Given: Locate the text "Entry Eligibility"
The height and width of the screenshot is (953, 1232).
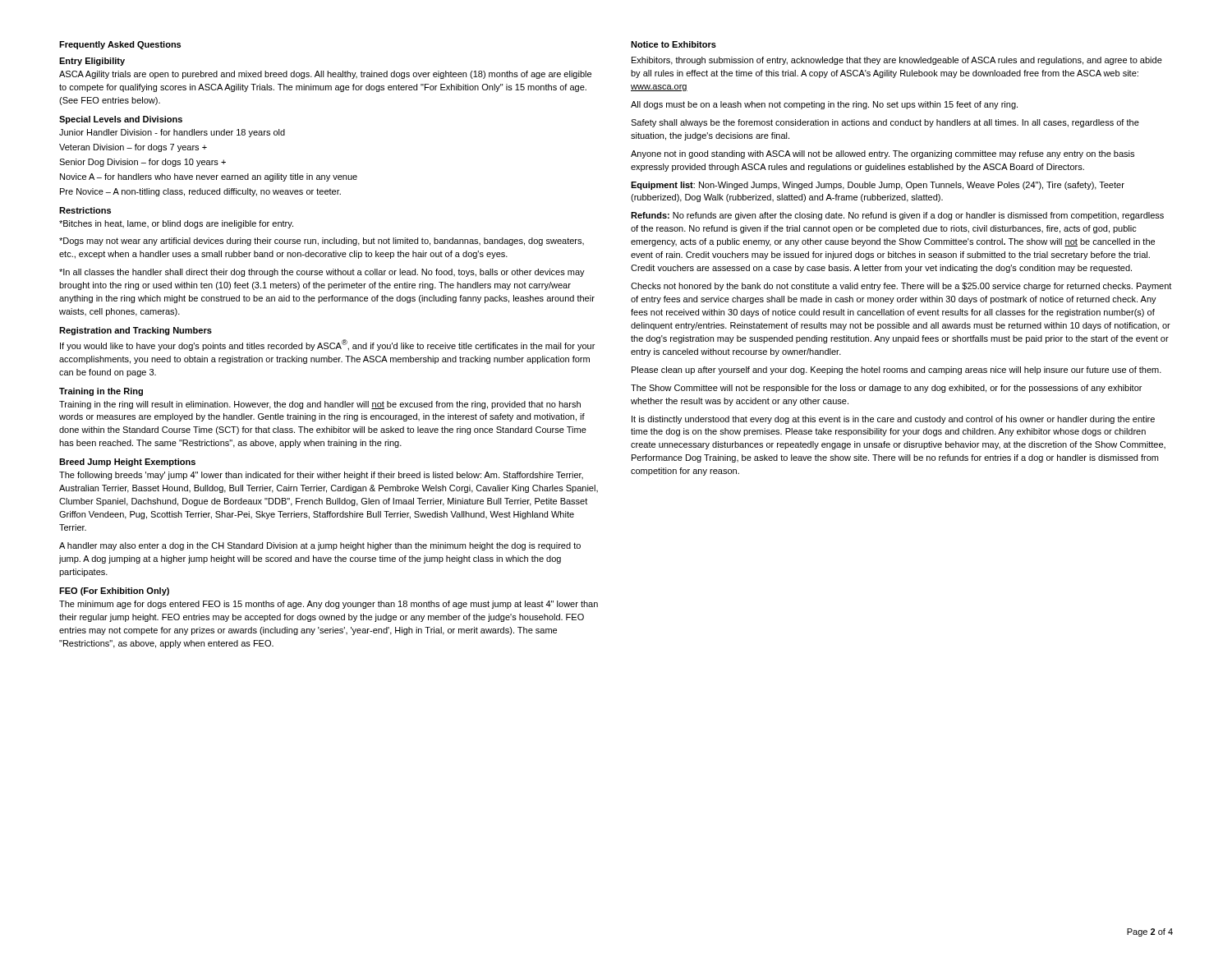Looking at the screenshot, I should (x=92, y=61).
